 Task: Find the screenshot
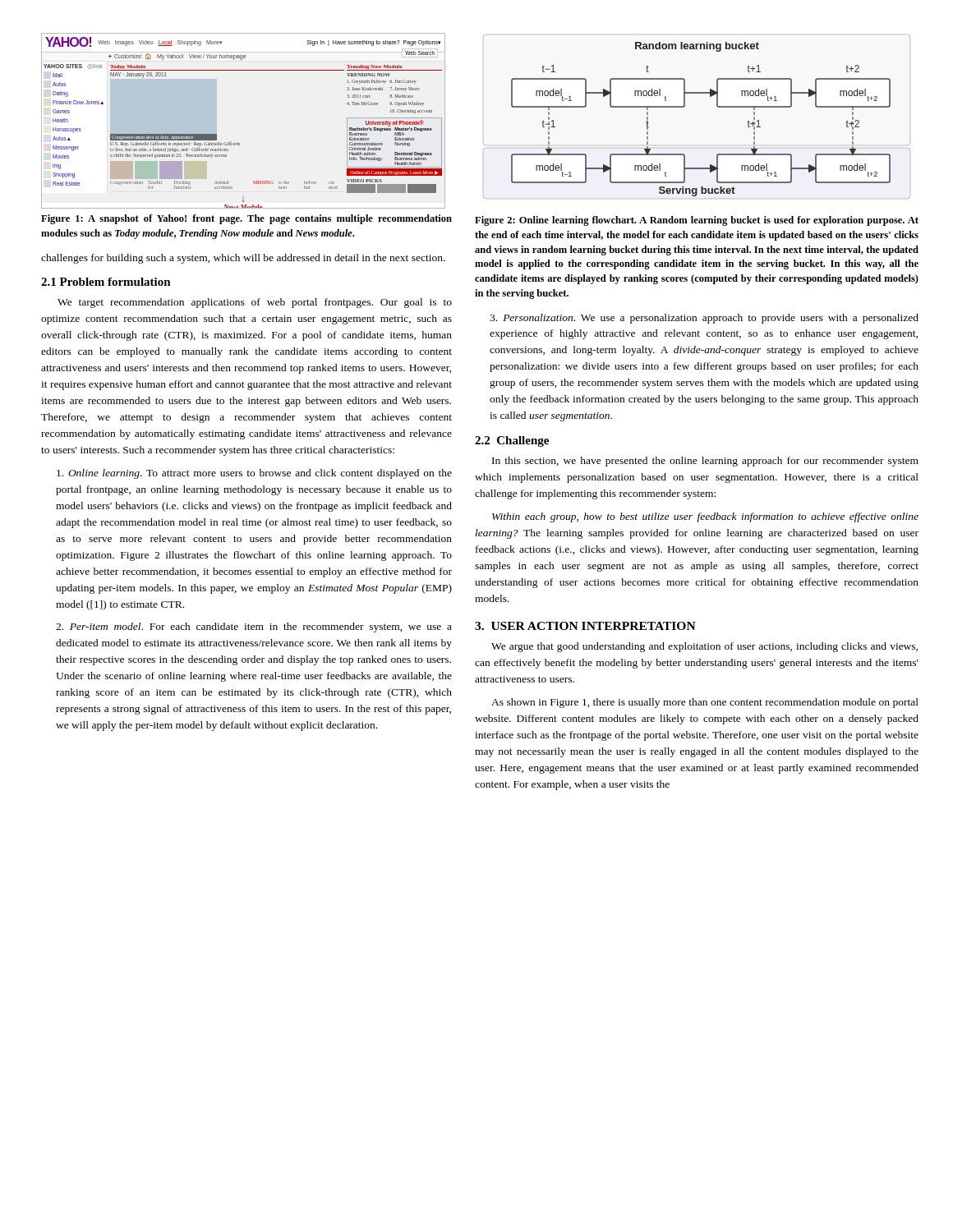pyautogui.click(x=243, y=121)
